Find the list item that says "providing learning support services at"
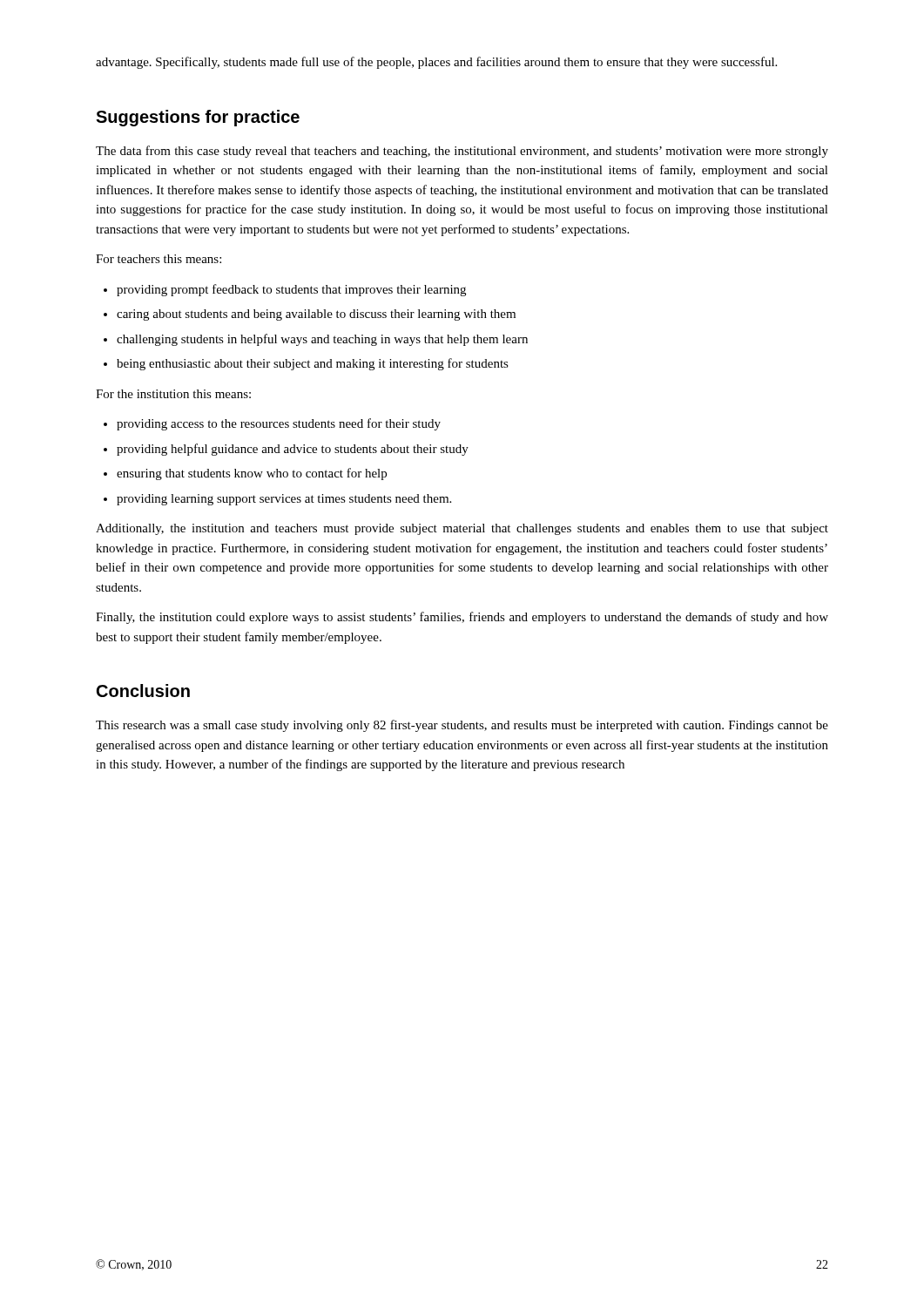924x1307 pixels. pos(284,500)
